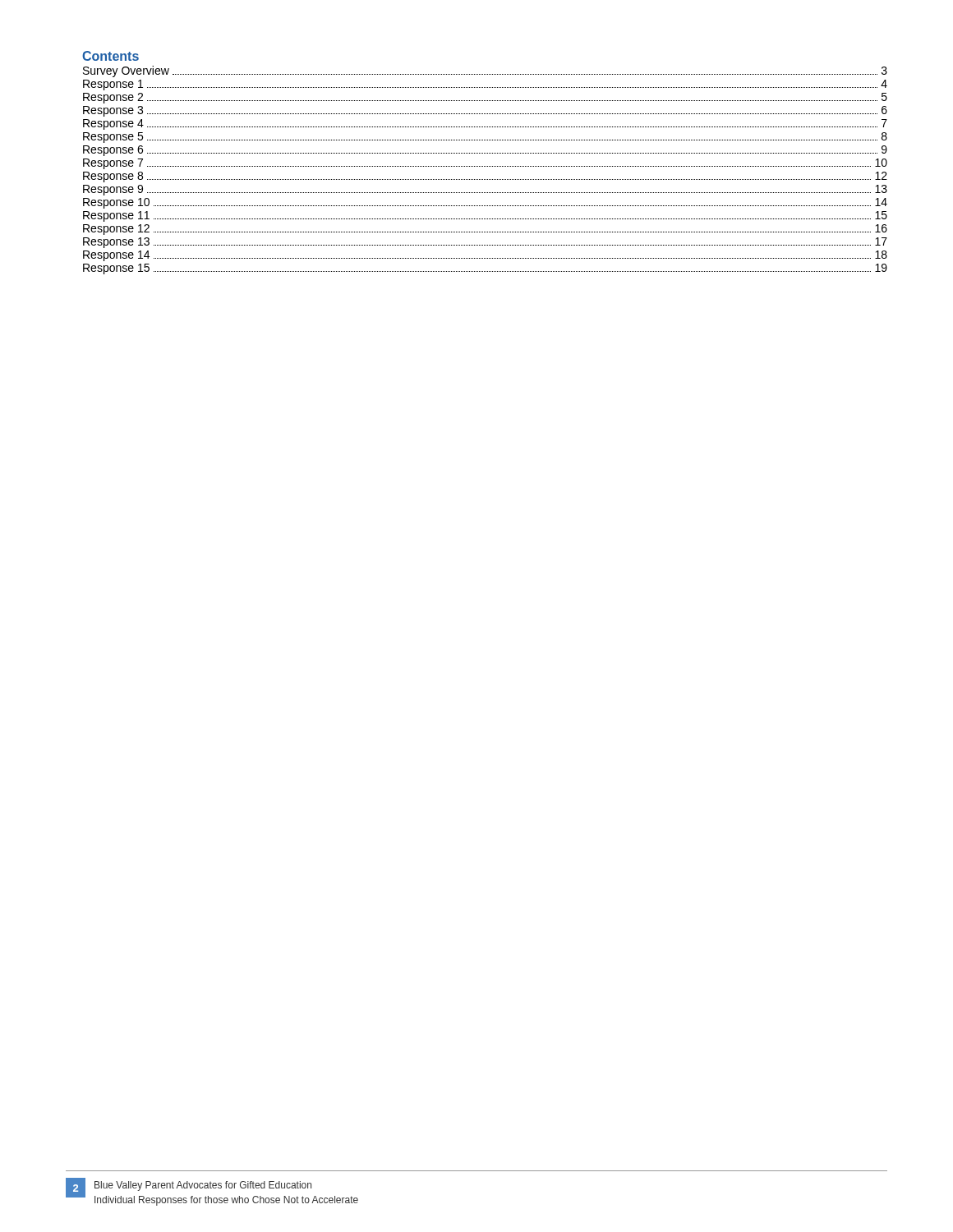Viewport: 953px width, 1232px height.
Task: Point to "Response 1 4"
Action: [485, 84]
